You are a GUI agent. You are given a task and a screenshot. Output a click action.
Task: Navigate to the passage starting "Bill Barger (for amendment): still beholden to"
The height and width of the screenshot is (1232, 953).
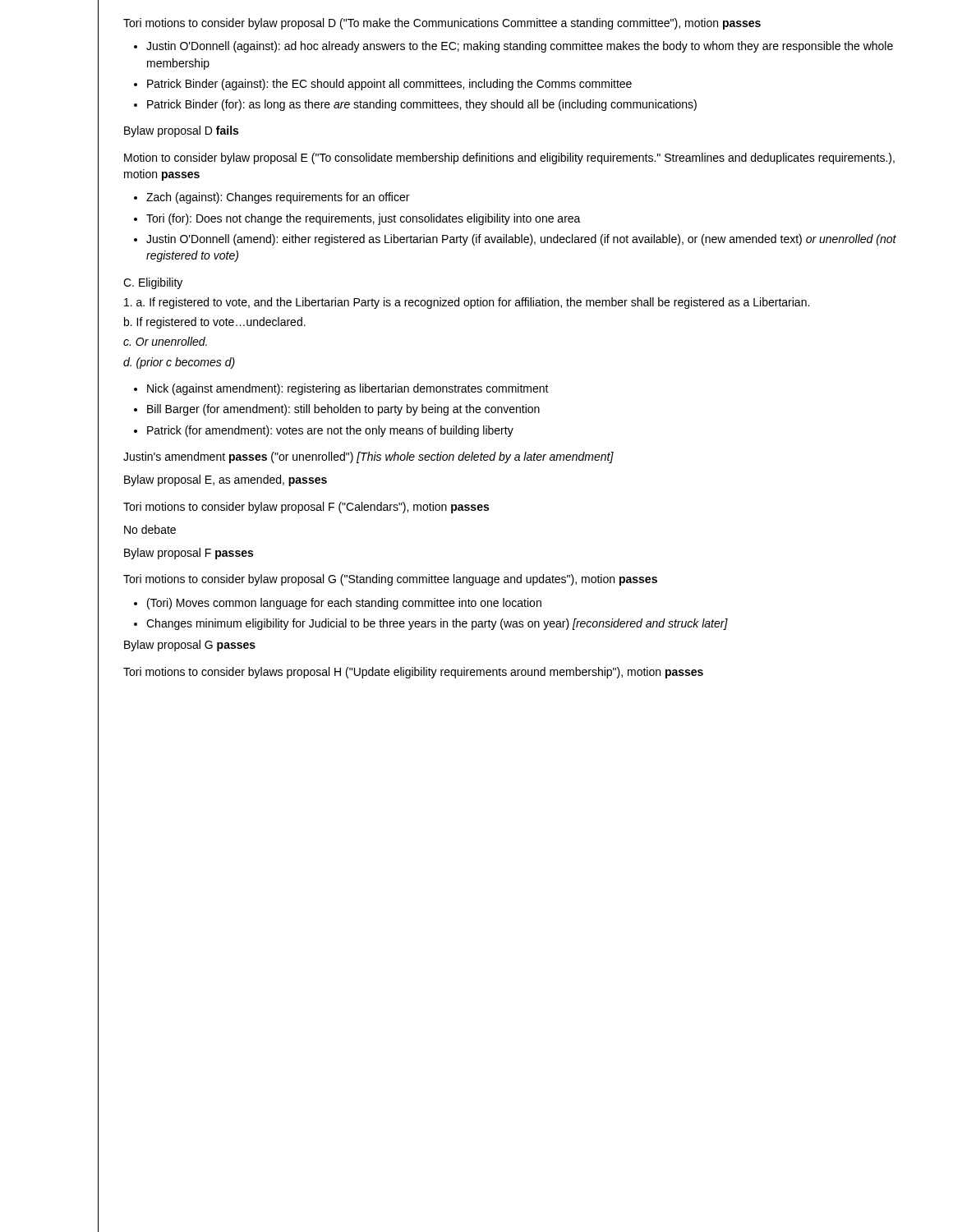tap(343, 409)
